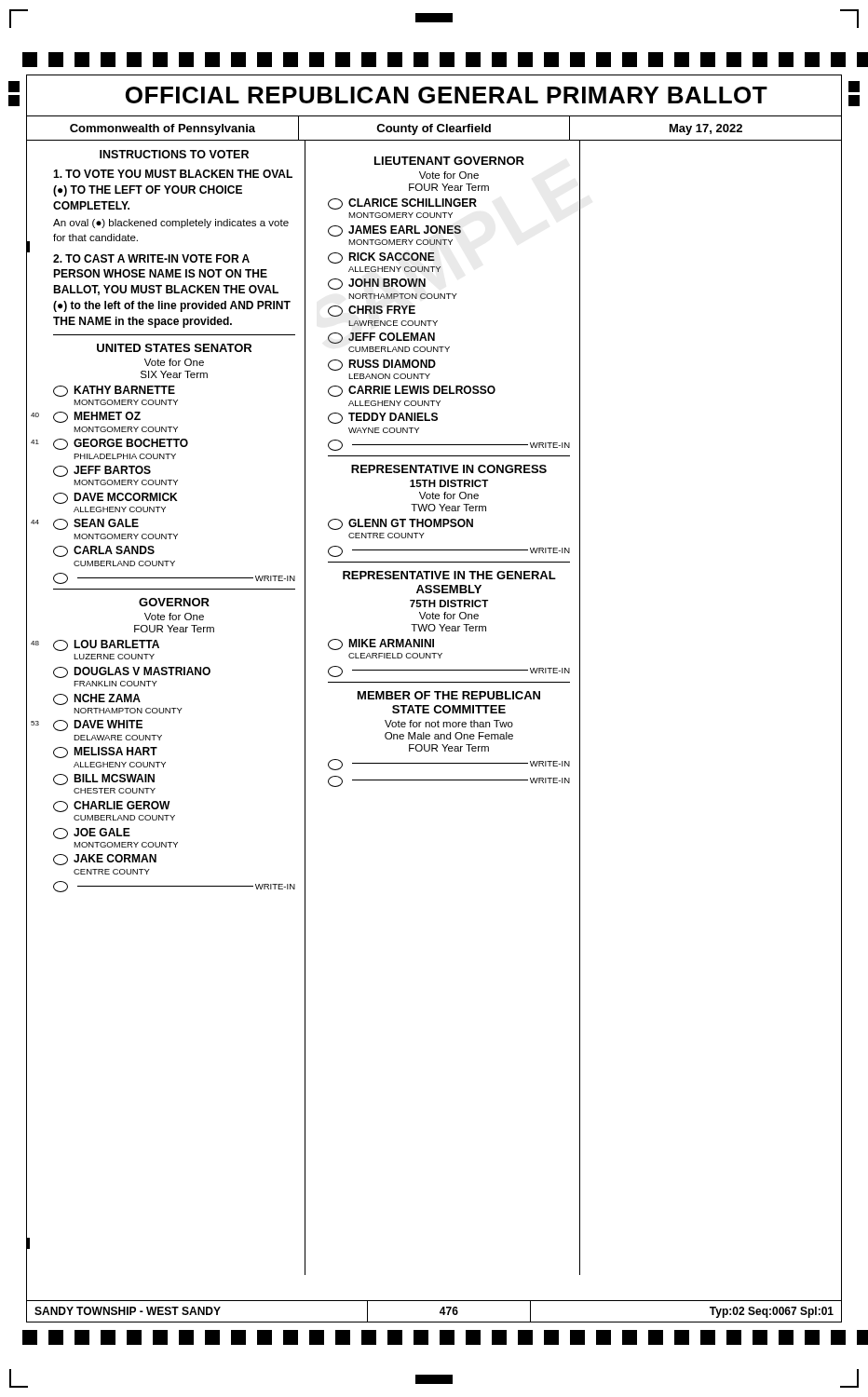Find the passage starting "53 DAVE WHITE DELAWARE COUNTY"

(x=108, y=730)
